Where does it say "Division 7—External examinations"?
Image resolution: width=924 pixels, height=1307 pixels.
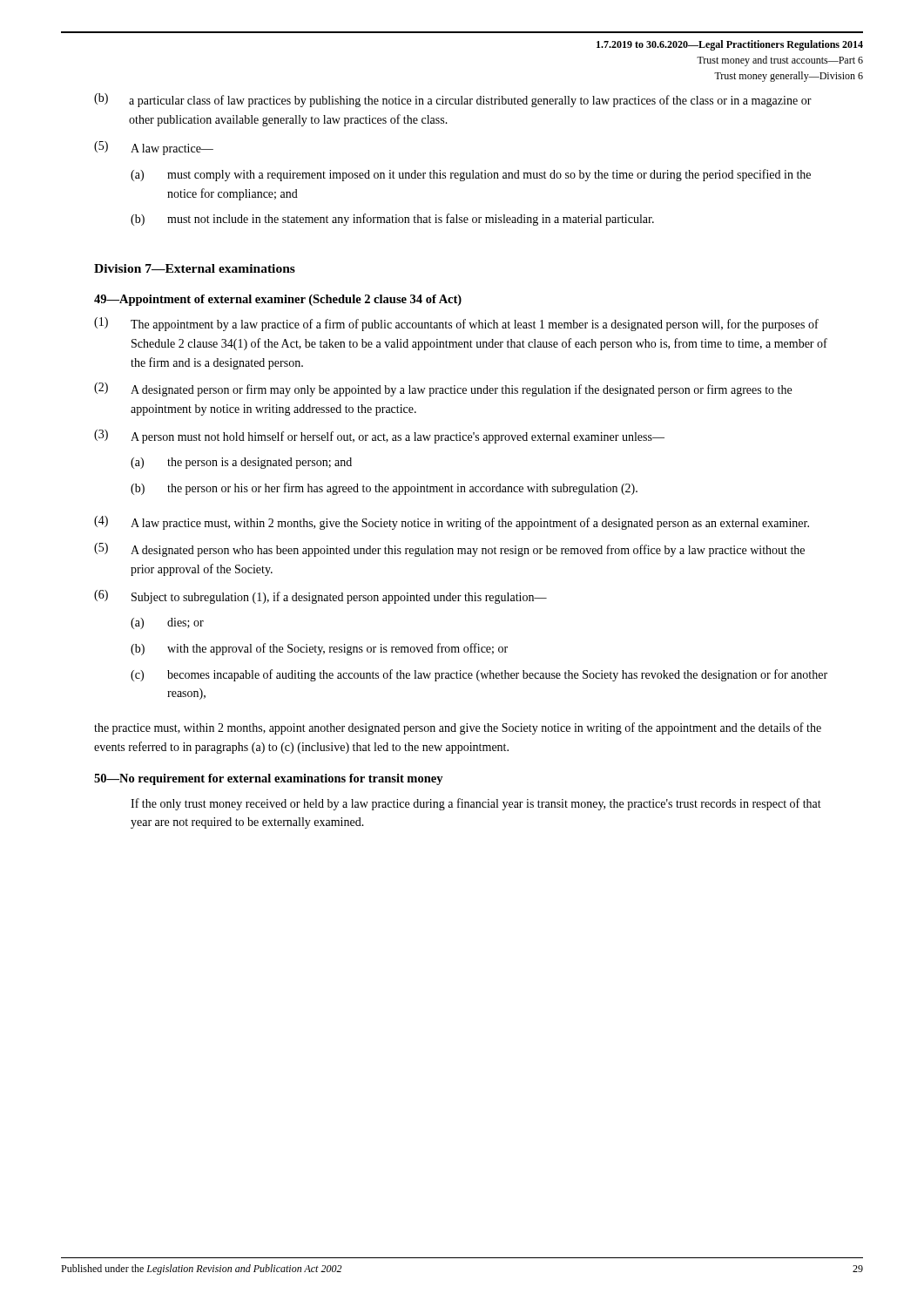pyautogui.click(x=195, y=268)
